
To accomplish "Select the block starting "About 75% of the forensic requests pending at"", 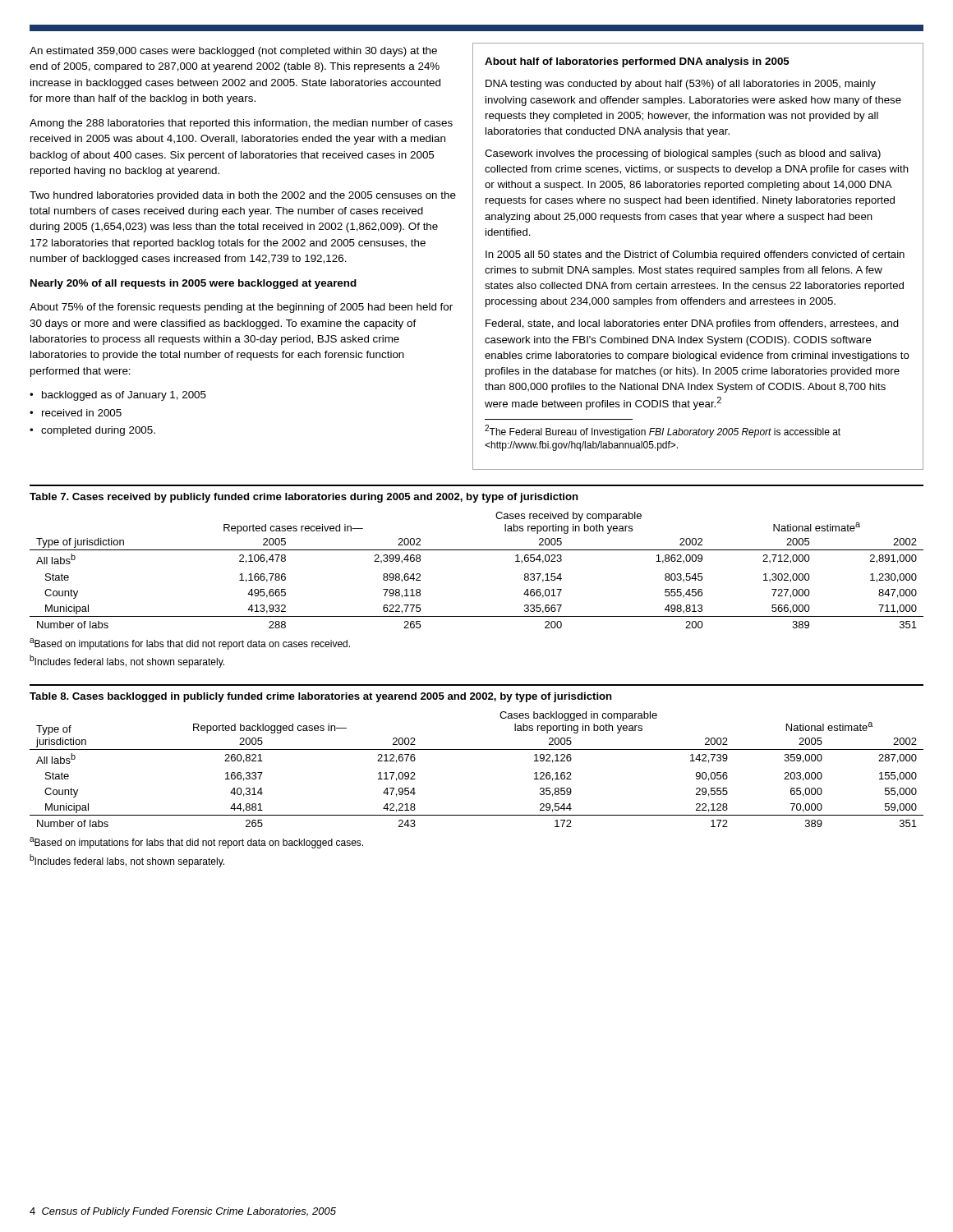I will click(243, 339).
